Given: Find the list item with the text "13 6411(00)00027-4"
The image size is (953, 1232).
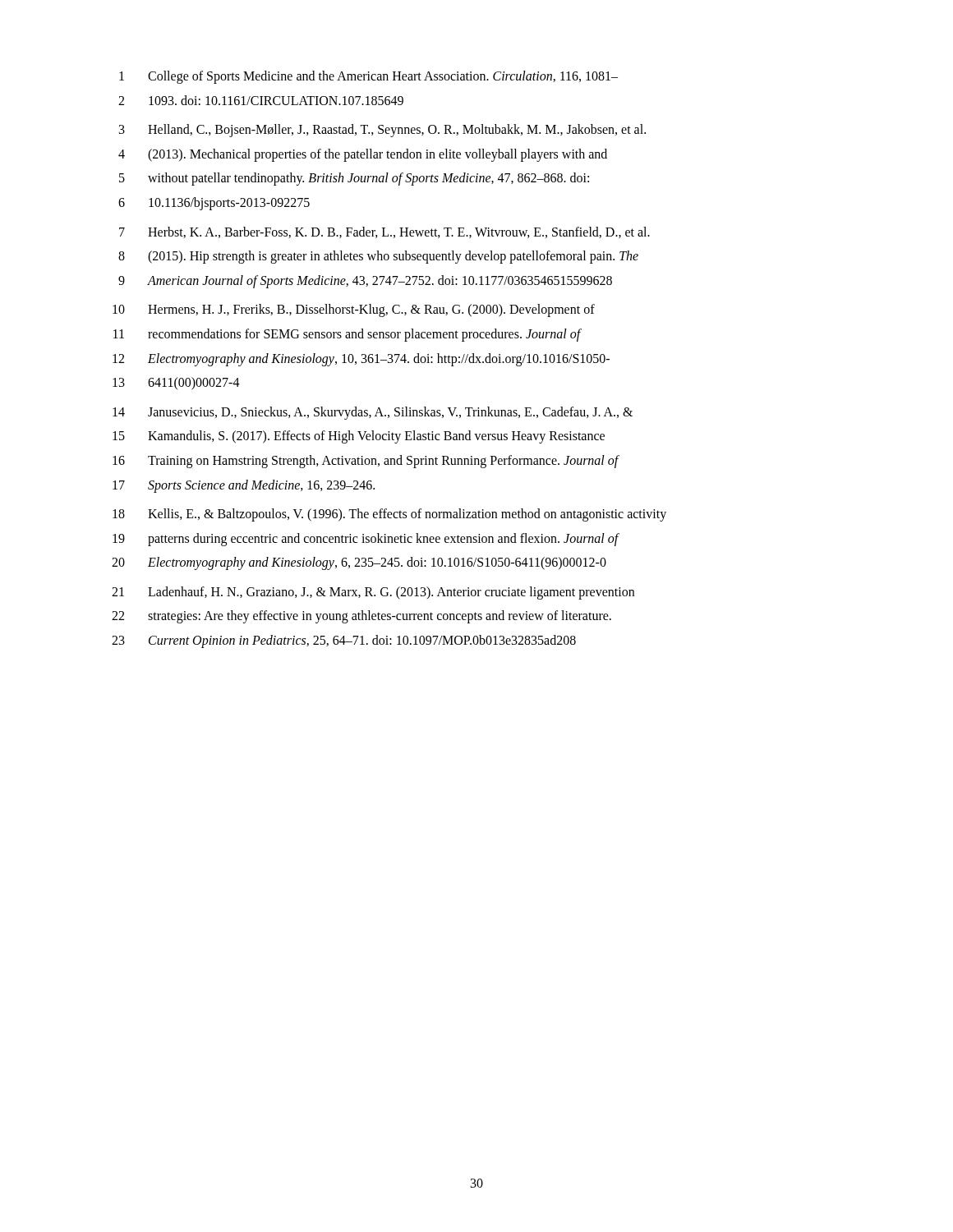Looking at the screenshot, I should tap(176, 384).
